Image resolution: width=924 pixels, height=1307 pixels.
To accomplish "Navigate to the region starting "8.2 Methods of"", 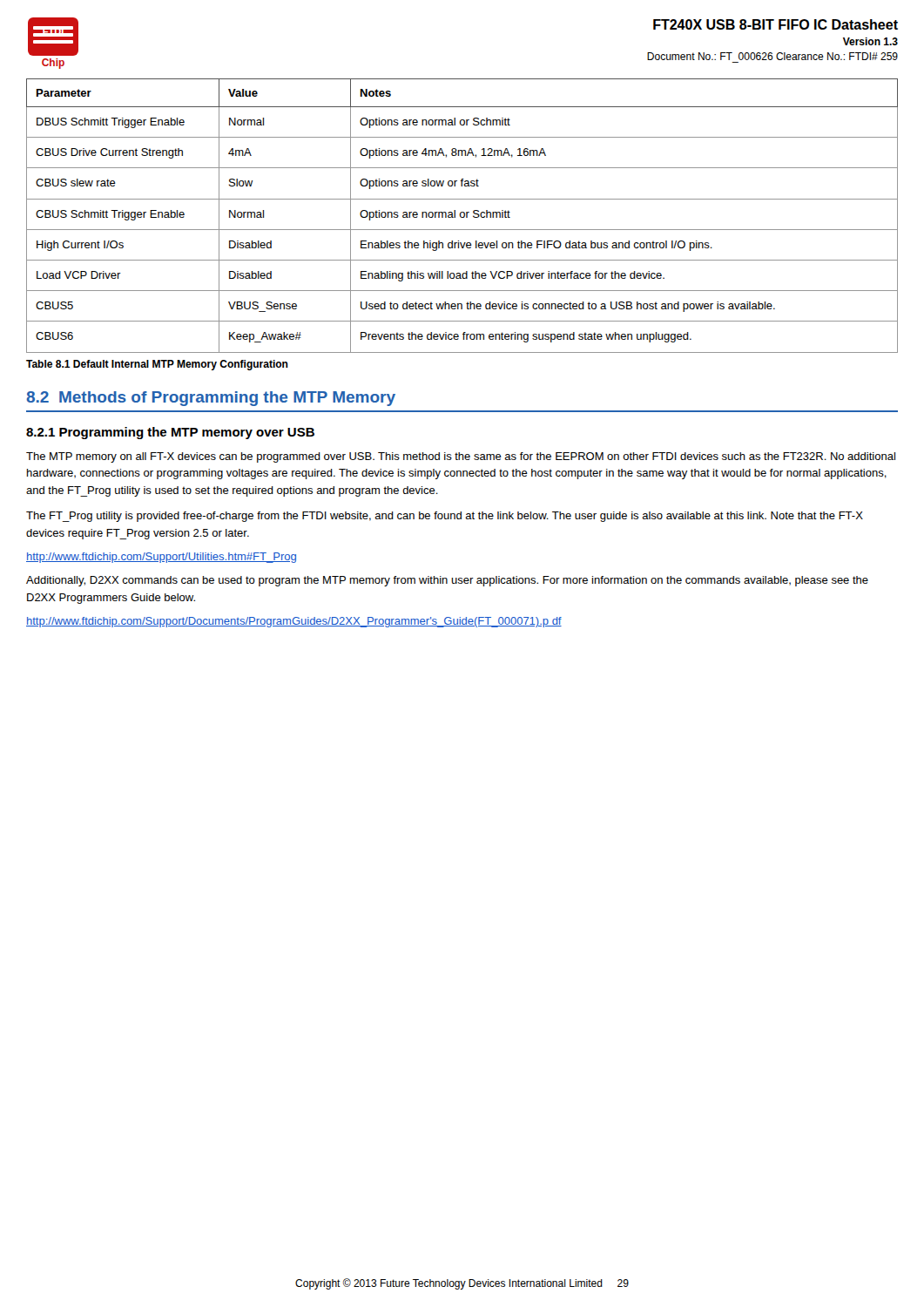I will pos(211,396).
